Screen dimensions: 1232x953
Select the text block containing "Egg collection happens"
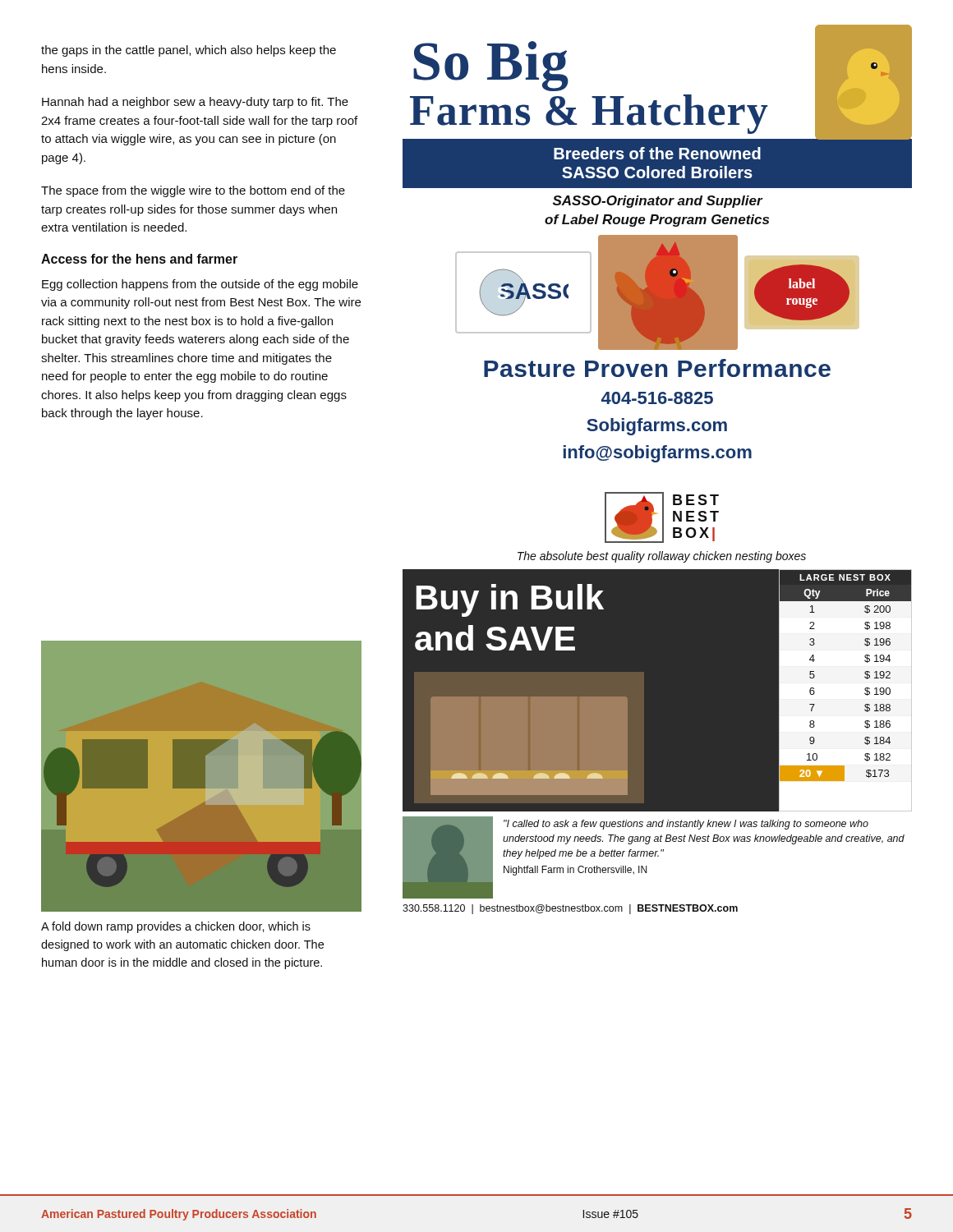pyautogui.click(x=201, y=348)
